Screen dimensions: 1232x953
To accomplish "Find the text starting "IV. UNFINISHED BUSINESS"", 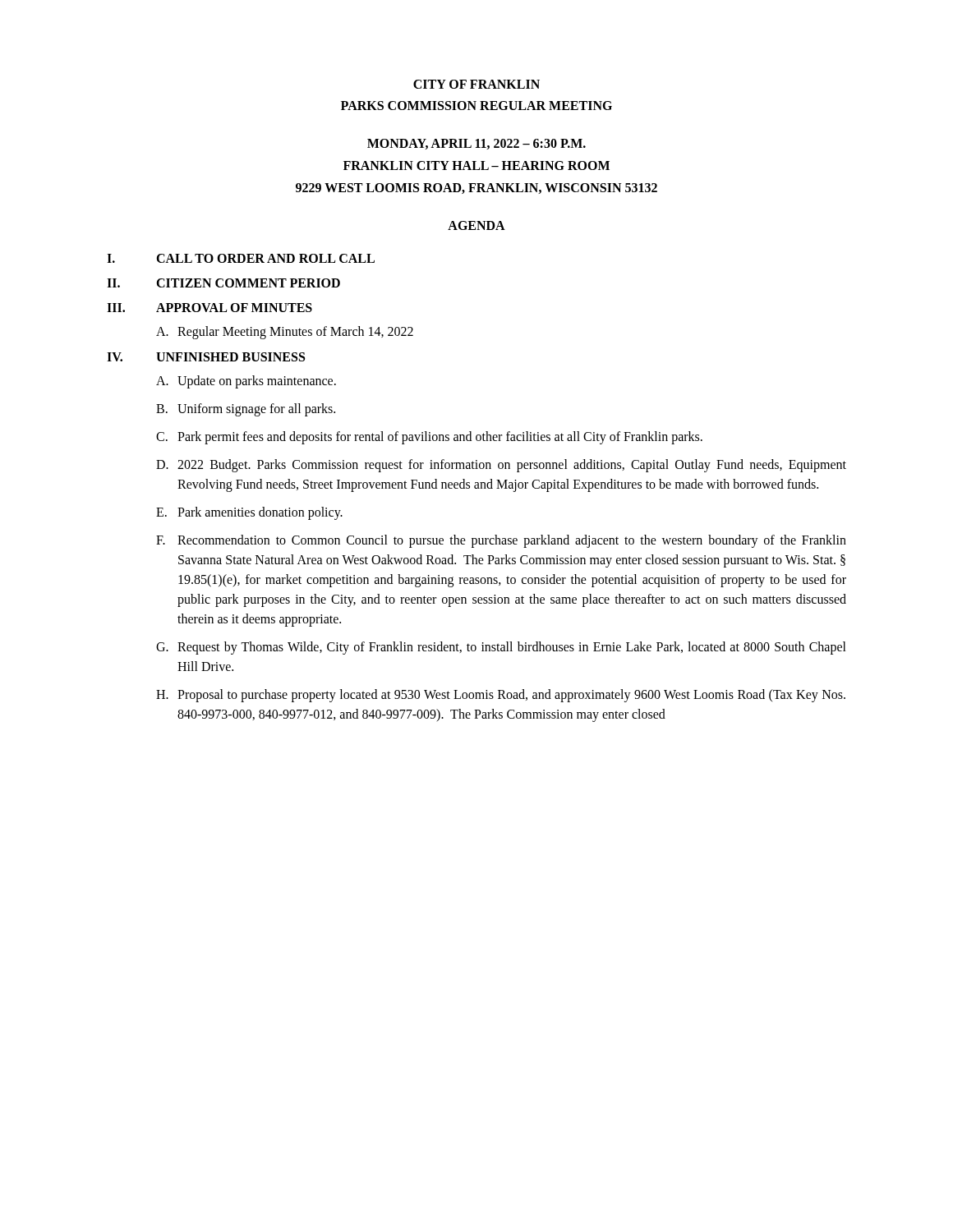I will coord(206,358).
